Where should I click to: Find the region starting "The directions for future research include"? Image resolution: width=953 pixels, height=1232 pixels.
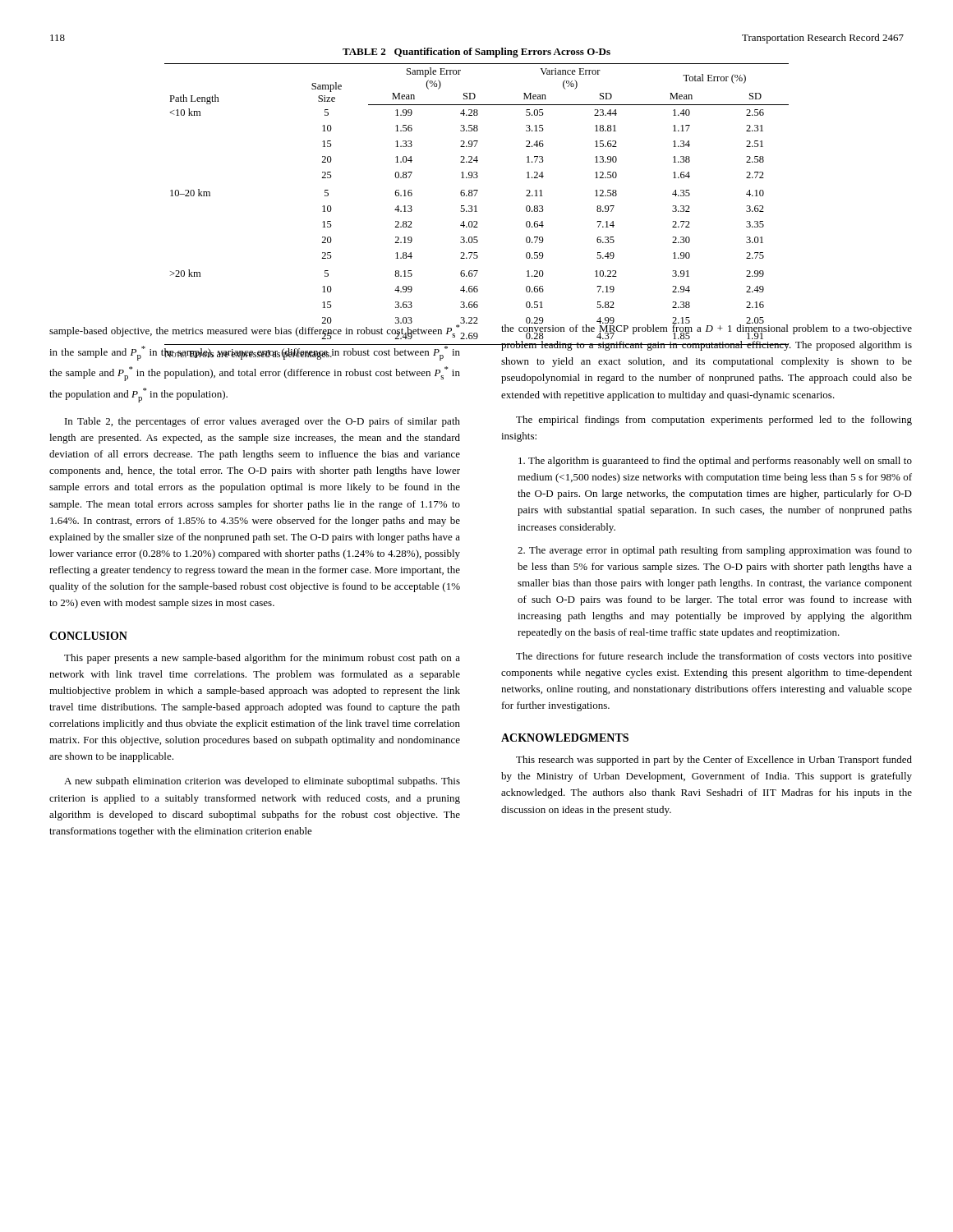point(707,680)
